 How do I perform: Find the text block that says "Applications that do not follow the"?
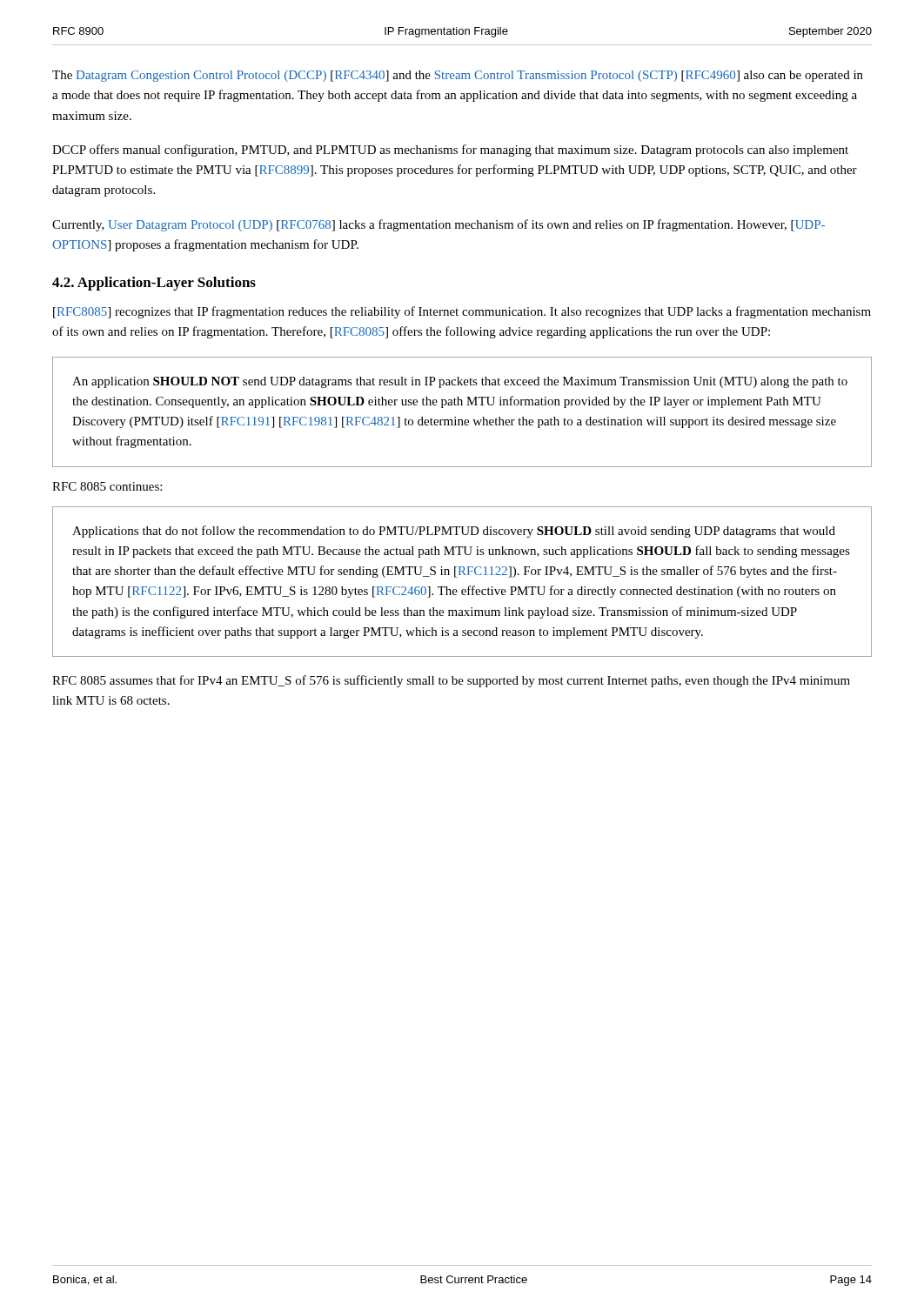click(x=462, y=581)
